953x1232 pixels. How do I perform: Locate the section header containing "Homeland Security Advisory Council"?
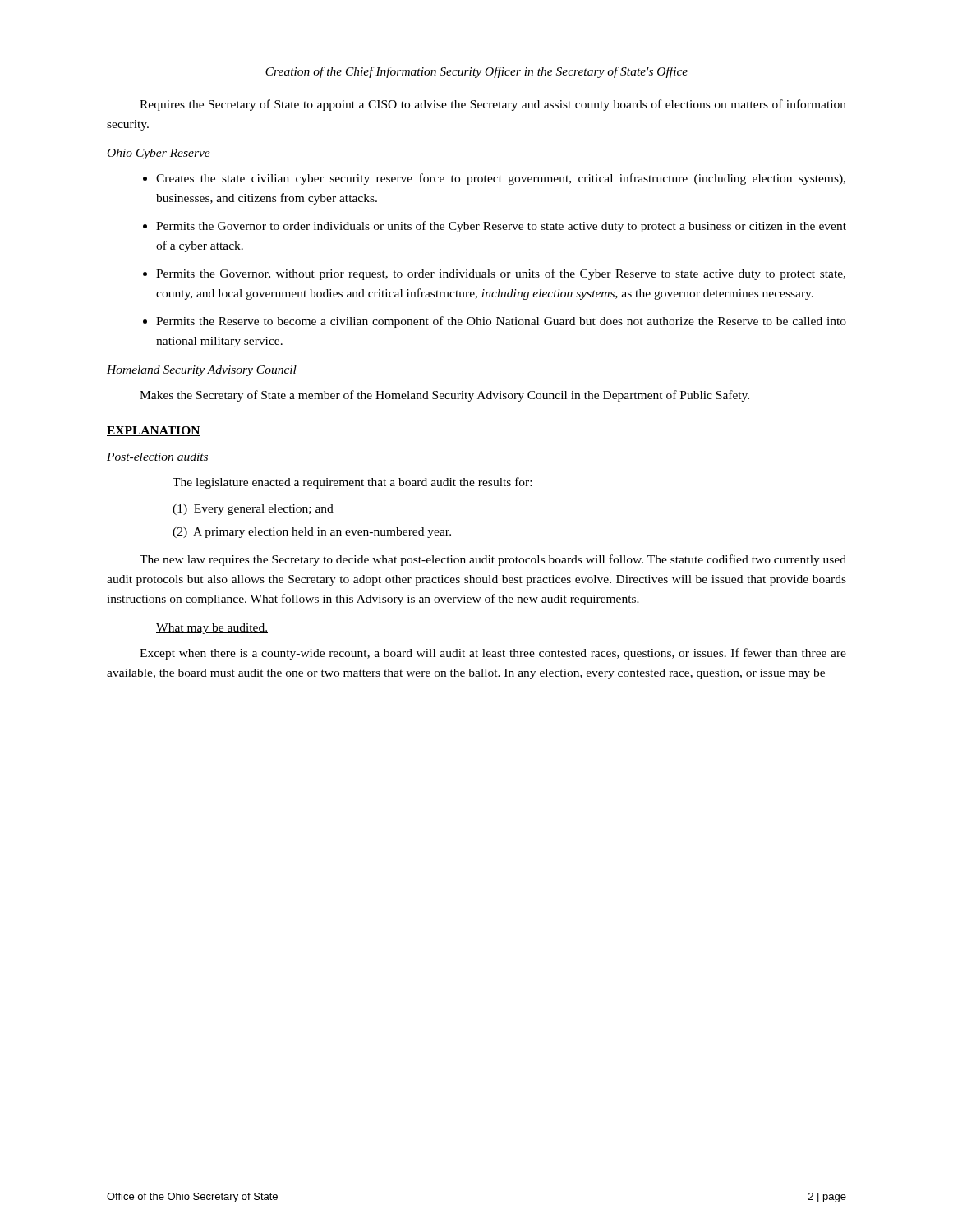click(202, 371)
